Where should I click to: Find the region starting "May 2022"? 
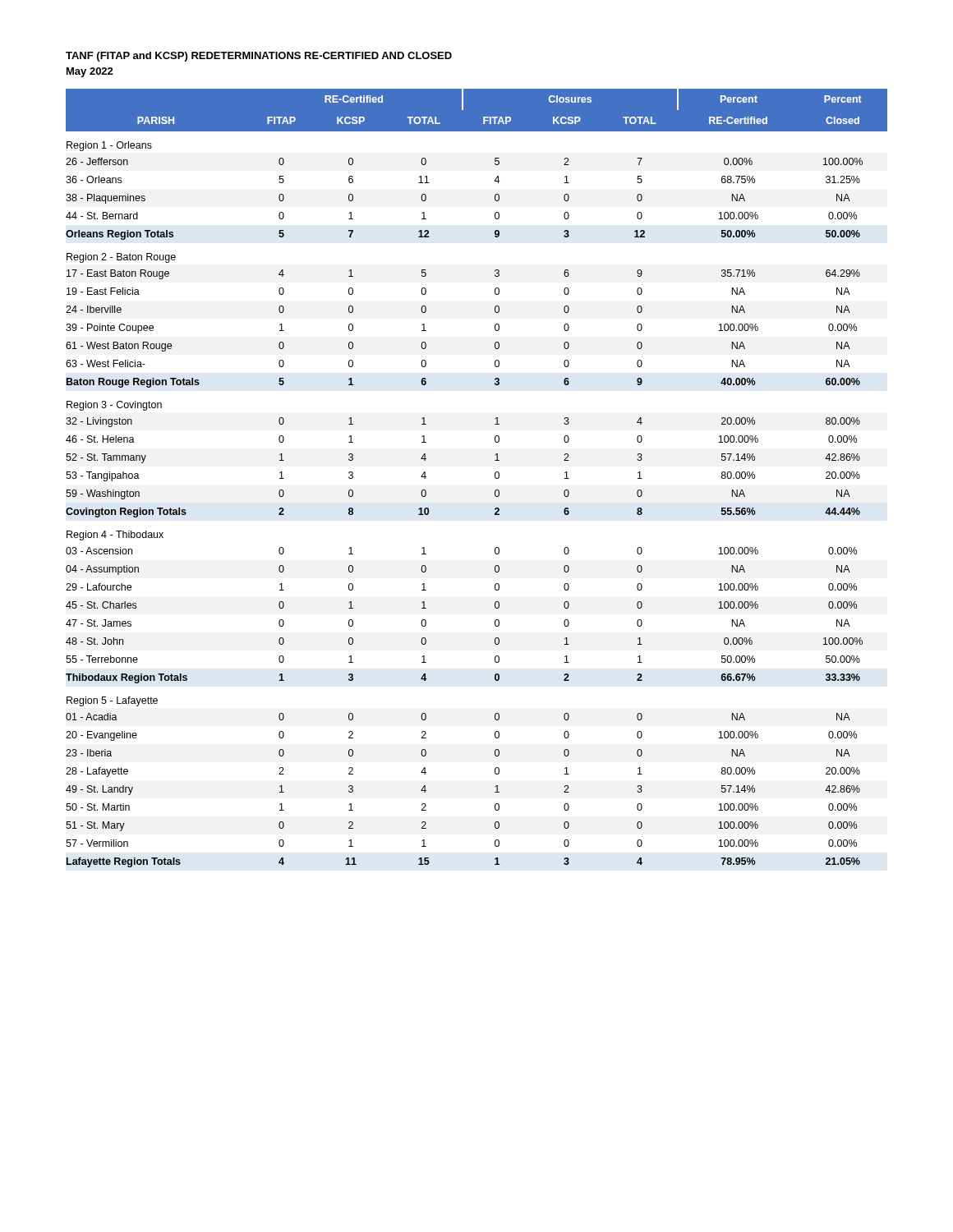(89, 71)
